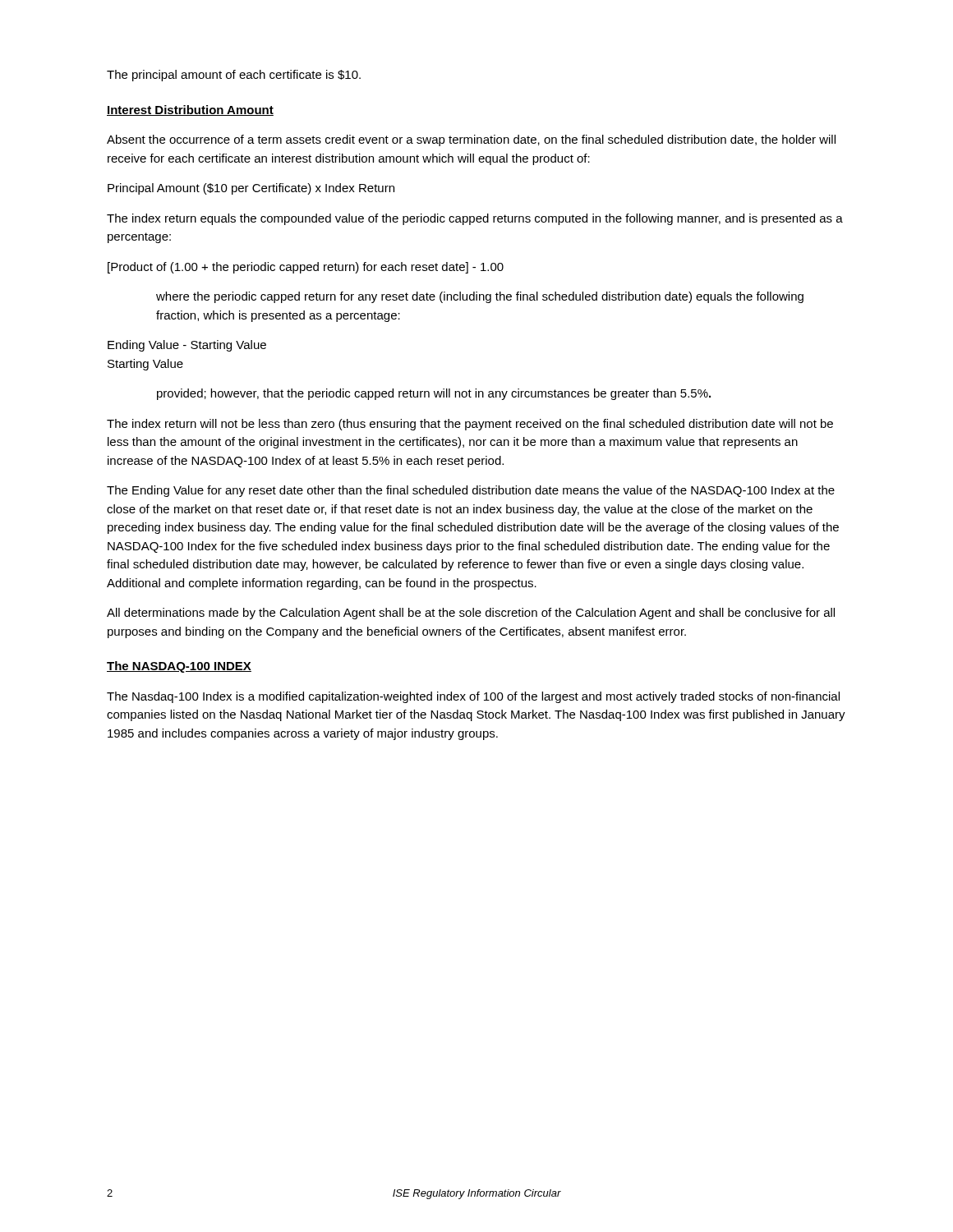The height and width of the screenshot is (1232, 953).
Task: Find the section header that says "Interest Distribution Amount"
Action: (x=190, y=109)
